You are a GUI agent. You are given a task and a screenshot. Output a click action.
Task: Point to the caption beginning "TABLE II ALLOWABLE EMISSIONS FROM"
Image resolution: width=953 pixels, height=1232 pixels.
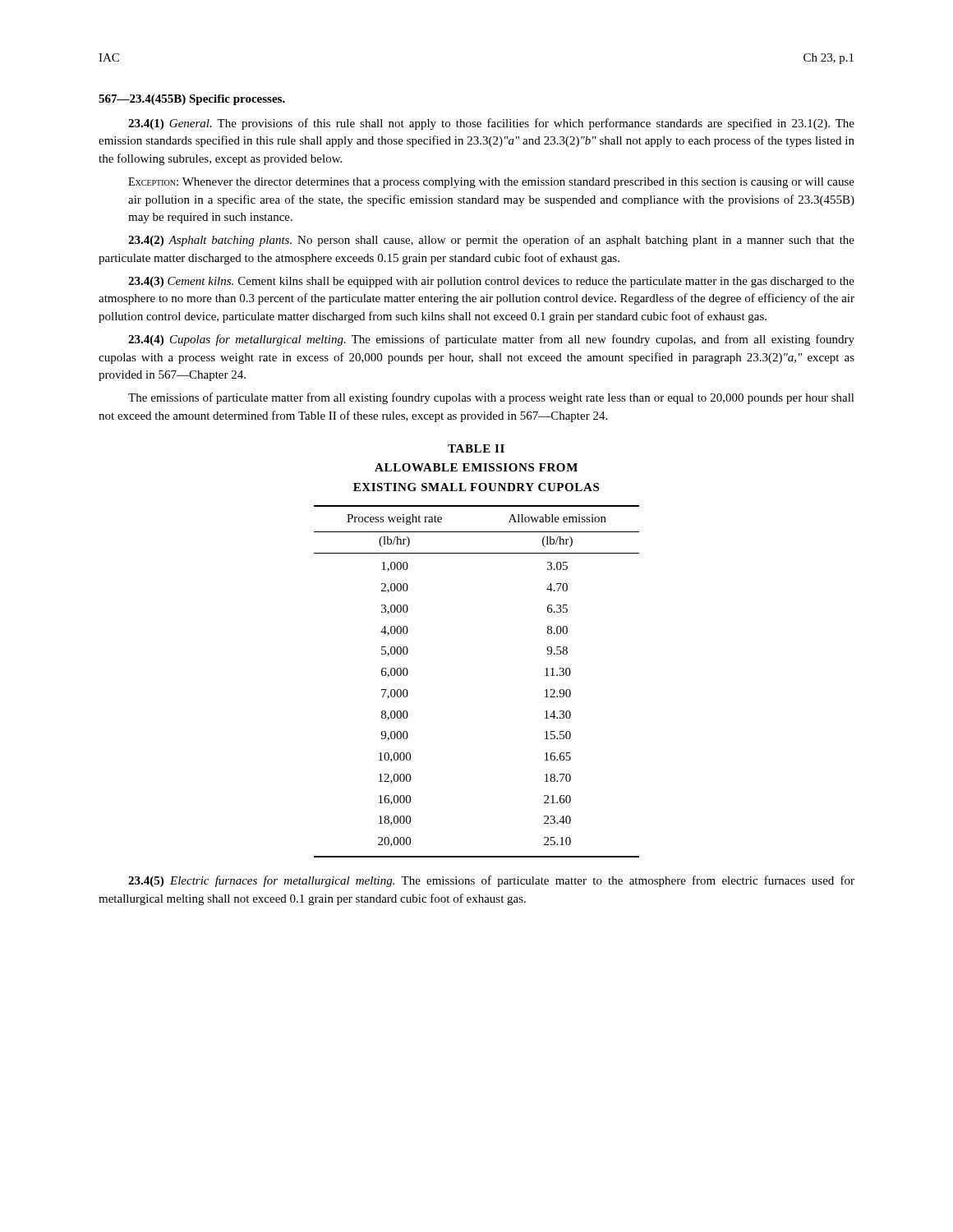point(476,468)
